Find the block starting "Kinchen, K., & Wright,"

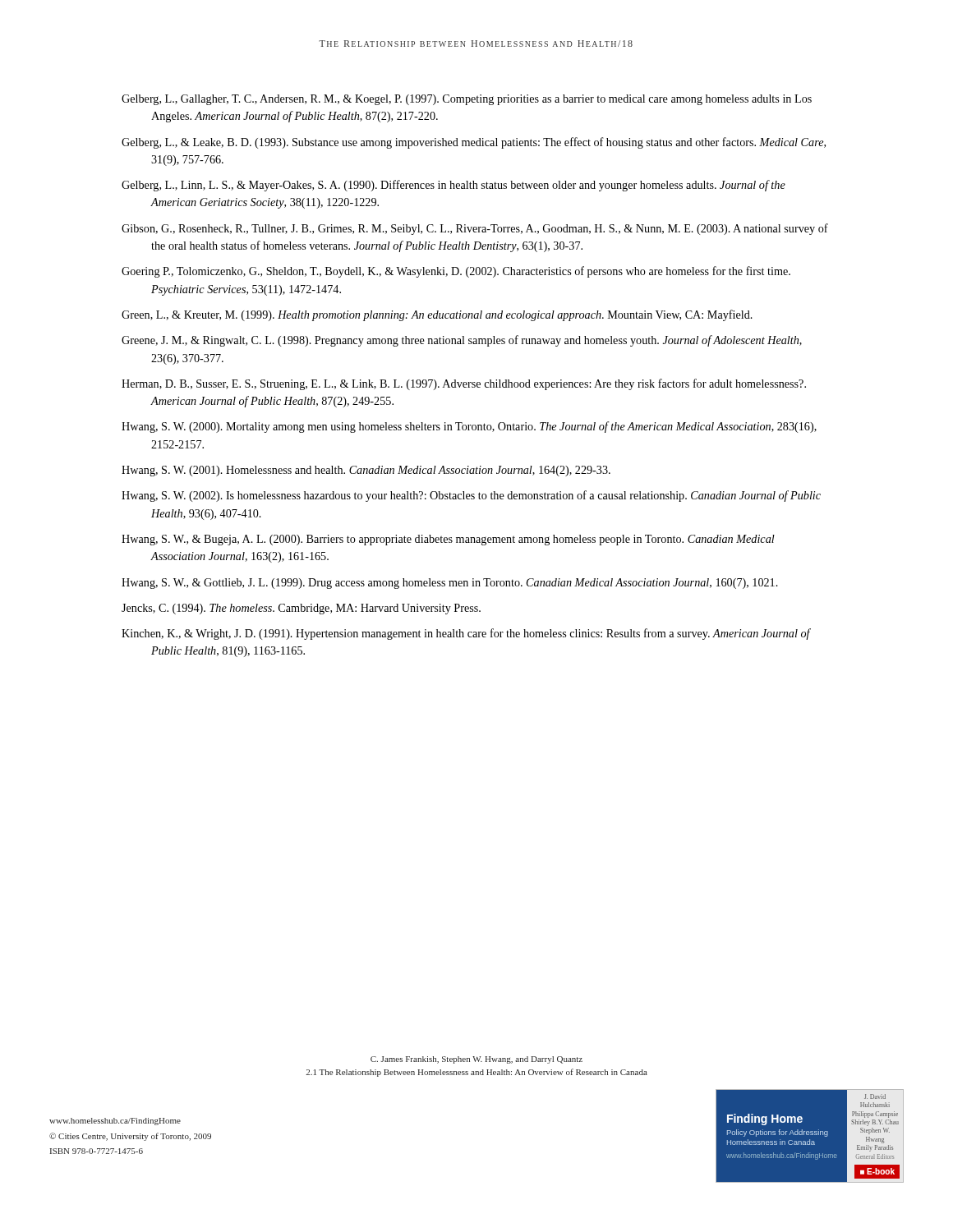coord(466,642)
